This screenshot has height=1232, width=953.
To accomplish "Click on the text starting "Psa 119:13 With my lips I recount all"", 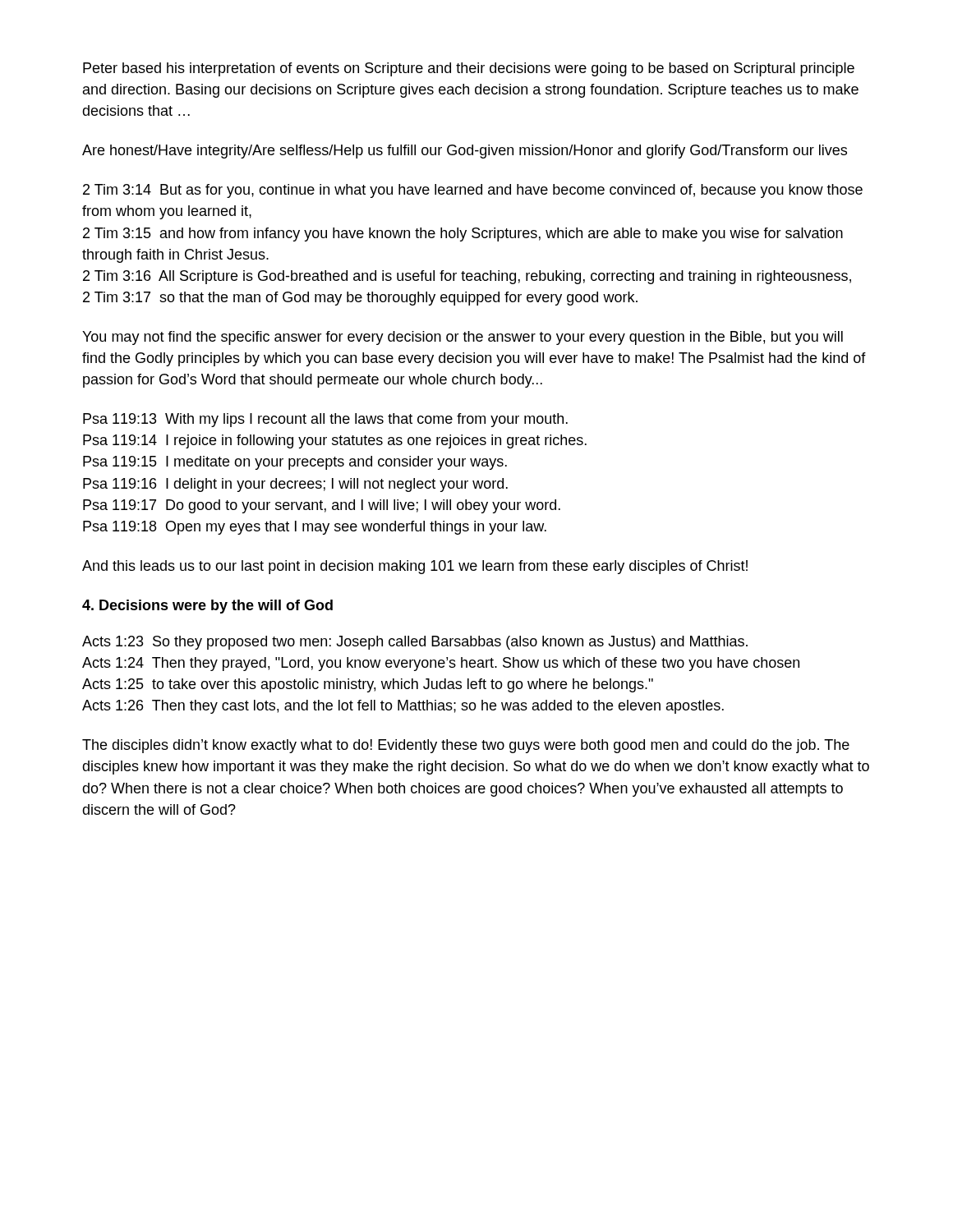I will [335, 473].
